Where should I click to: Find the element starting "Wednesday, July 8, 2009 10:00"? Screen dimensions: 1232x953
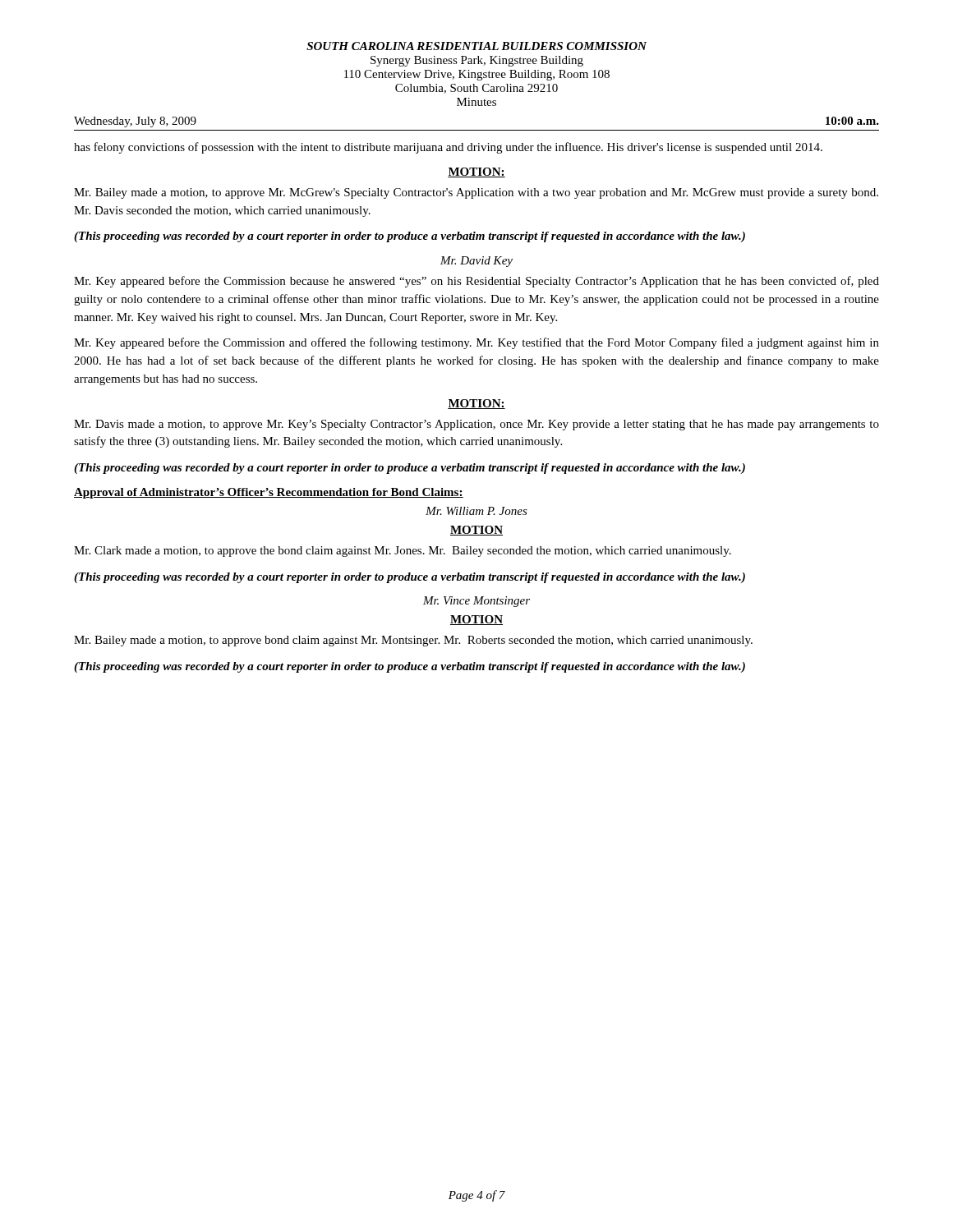coord(476,121)
